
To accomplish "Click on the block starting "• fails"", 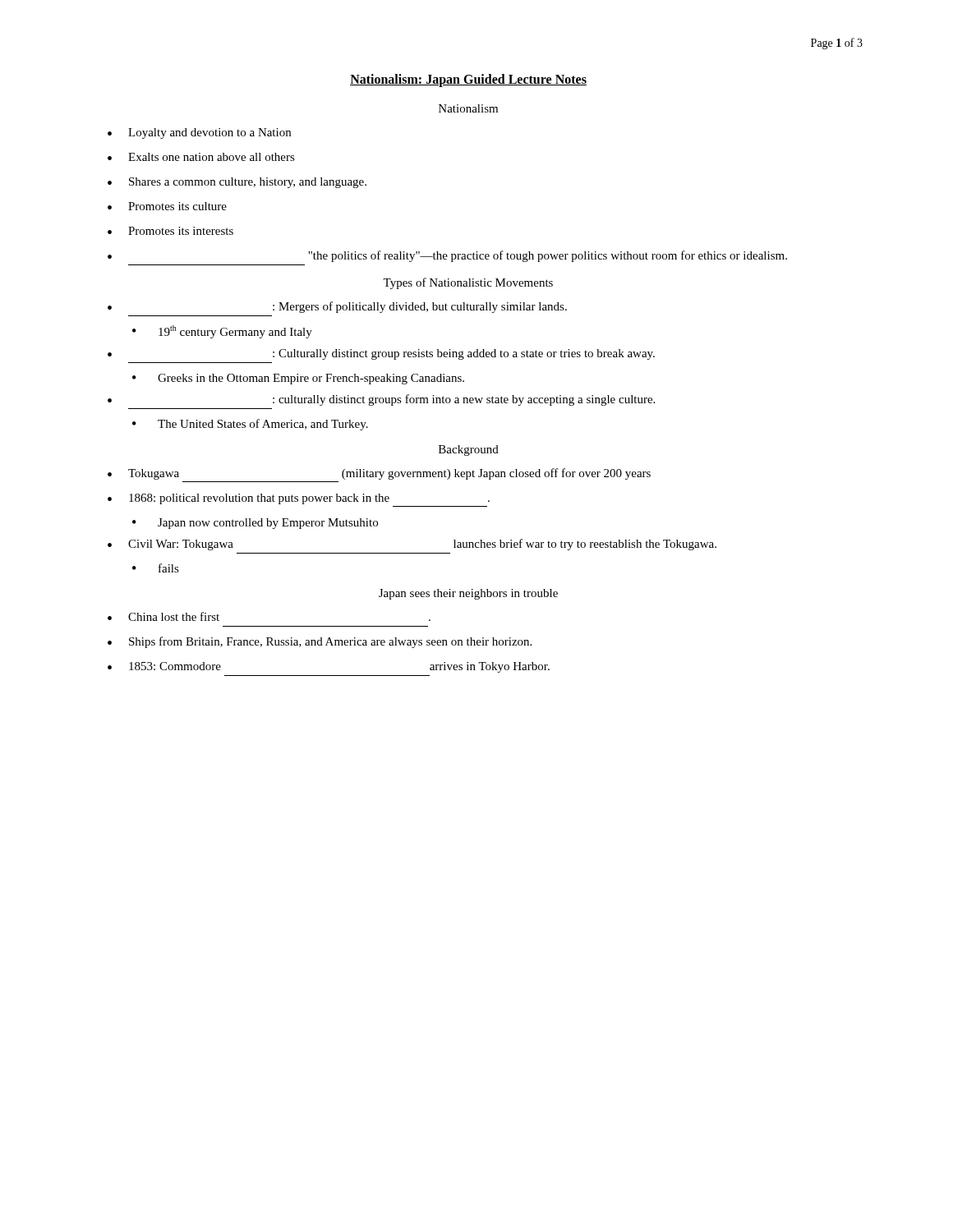I will pyautogui.click(x=156, y=568).
